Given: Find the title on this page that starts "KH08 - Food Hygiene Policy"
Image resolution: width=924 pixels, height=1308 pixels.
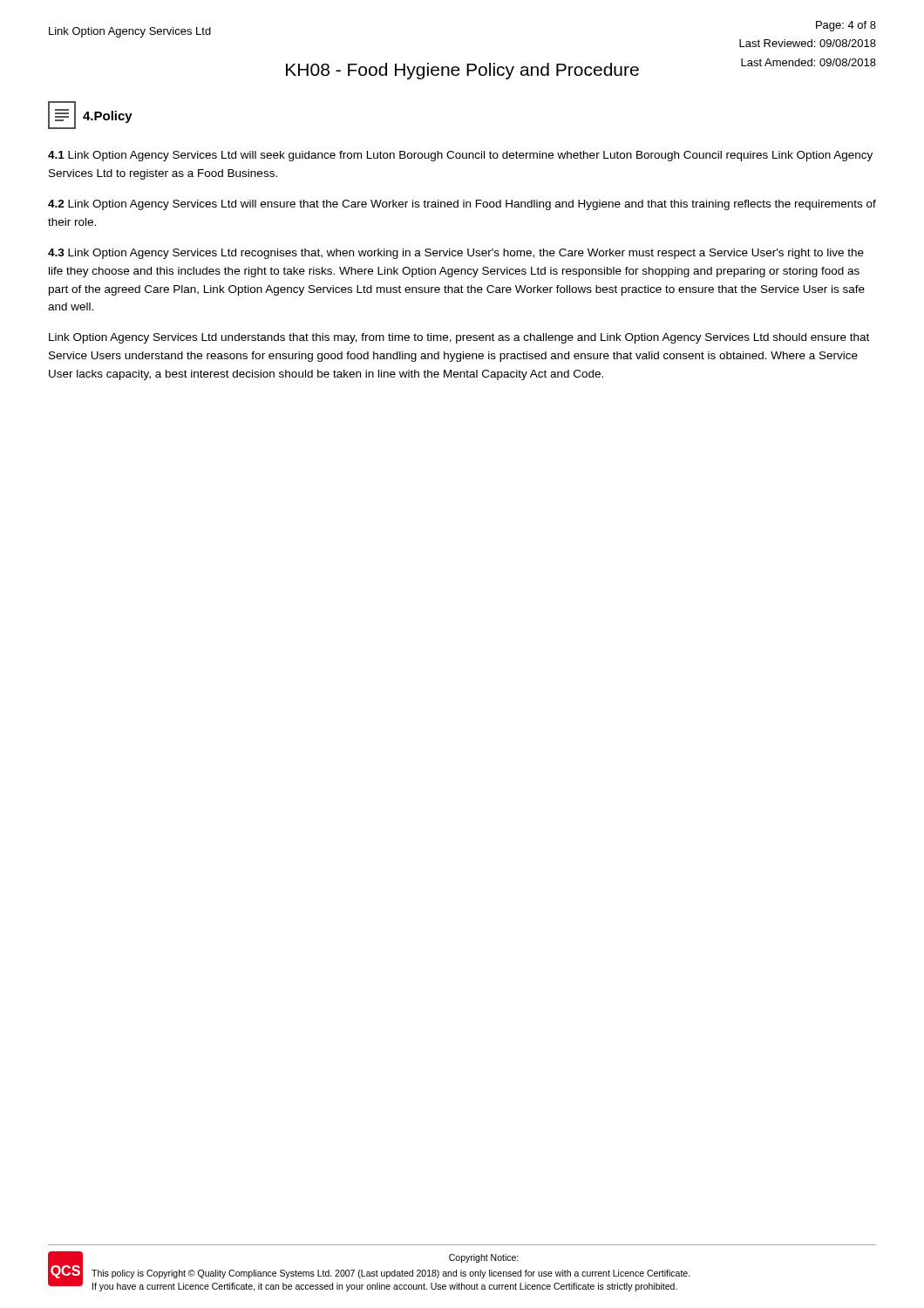Looking at the screenshot, I should click(x=462, y=70).
